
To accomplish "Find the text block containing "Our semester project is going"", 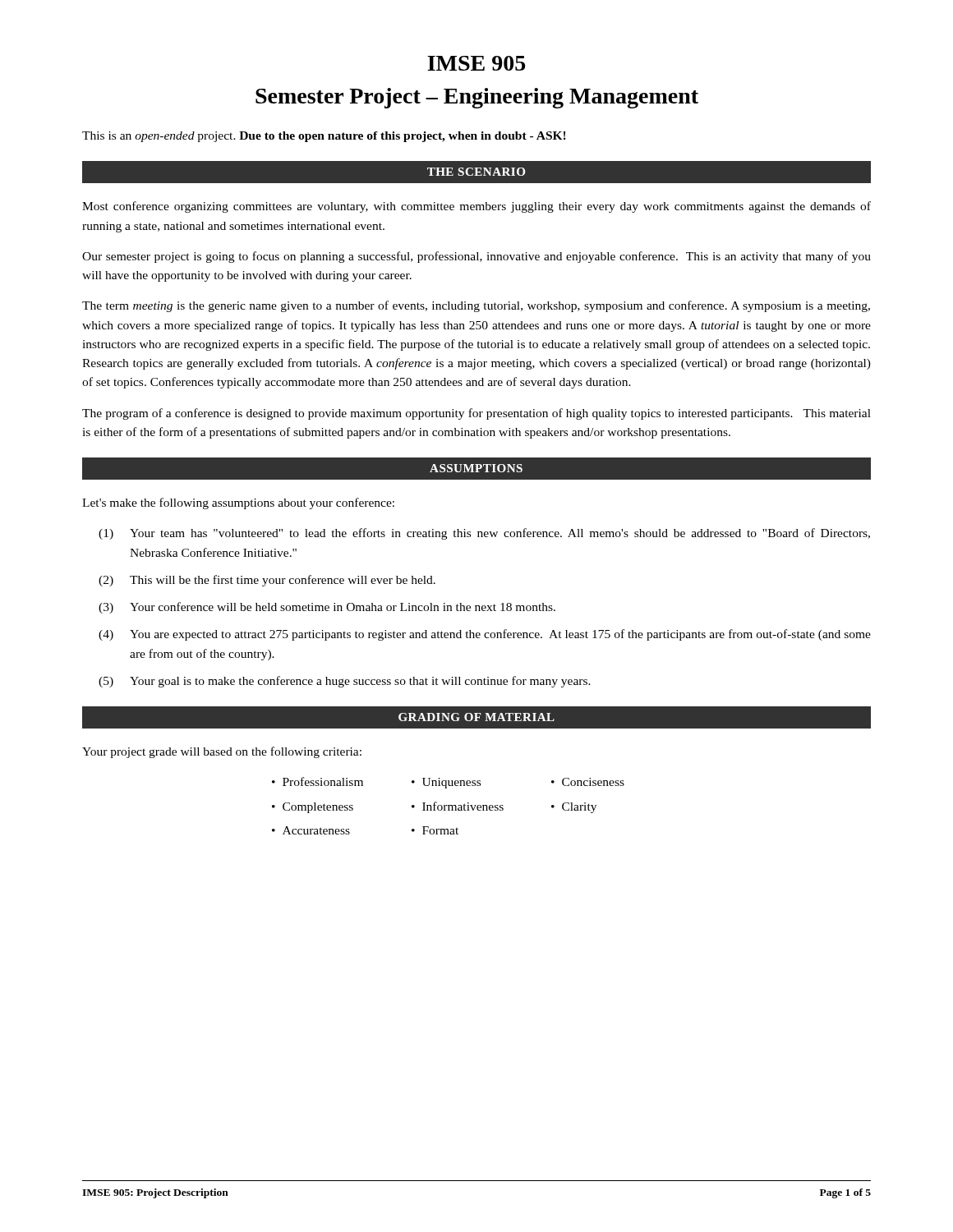I will tap(476, 265).
